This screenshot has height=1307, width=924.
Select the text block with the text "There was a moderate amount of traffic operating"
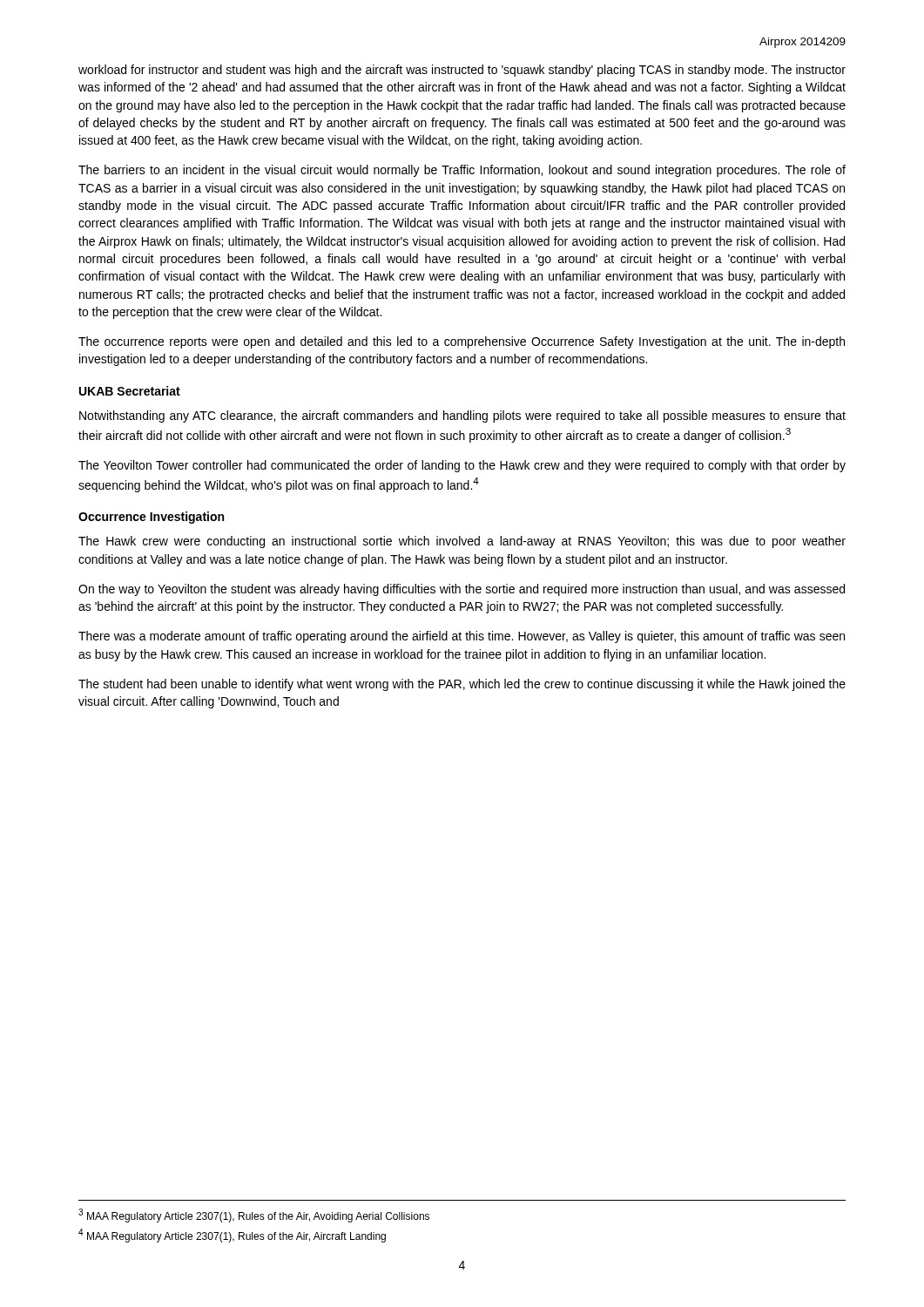462,645
